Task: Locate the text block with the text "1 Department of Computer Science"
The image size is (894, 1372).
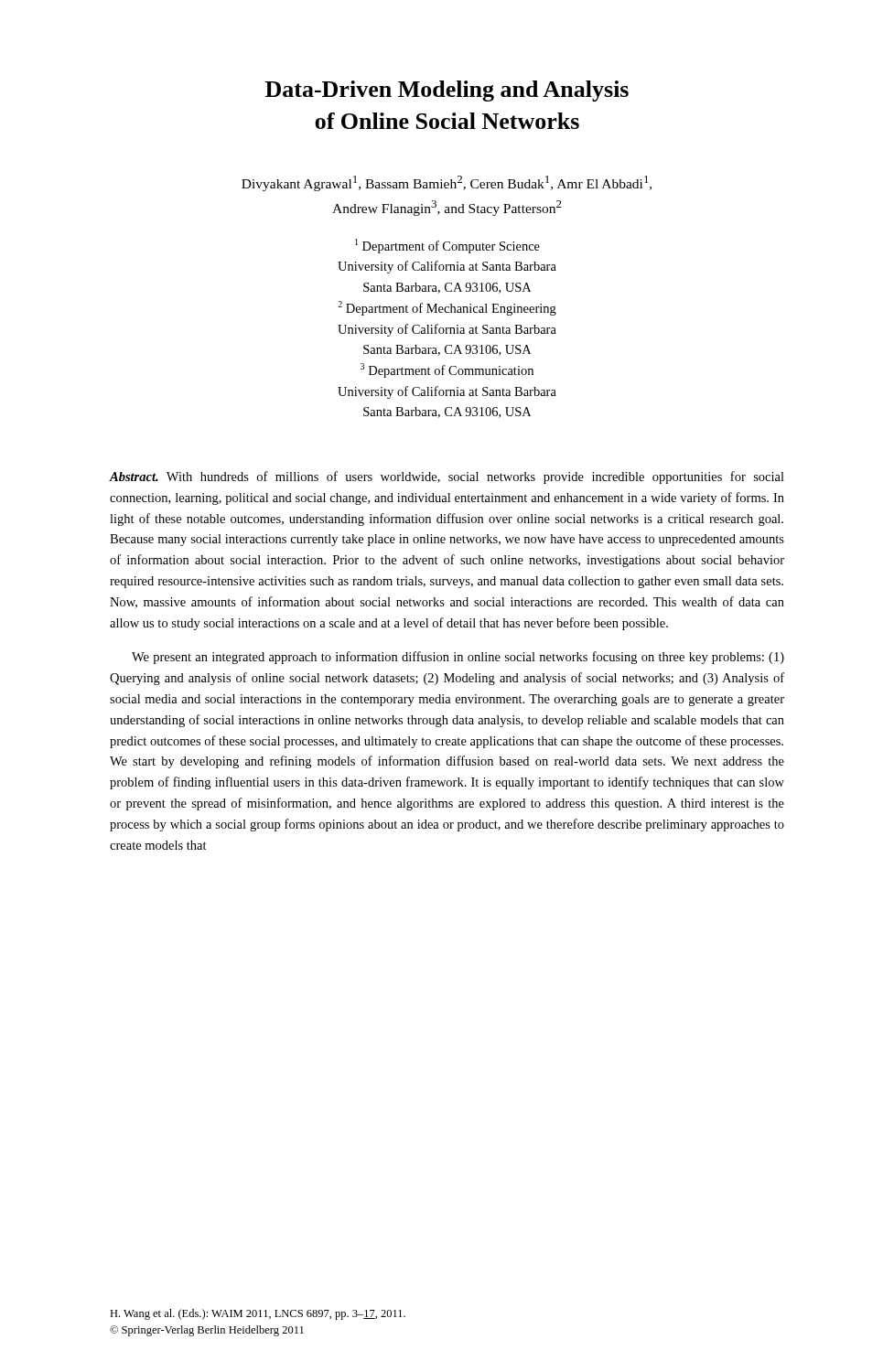Action: tap(447, 328)
